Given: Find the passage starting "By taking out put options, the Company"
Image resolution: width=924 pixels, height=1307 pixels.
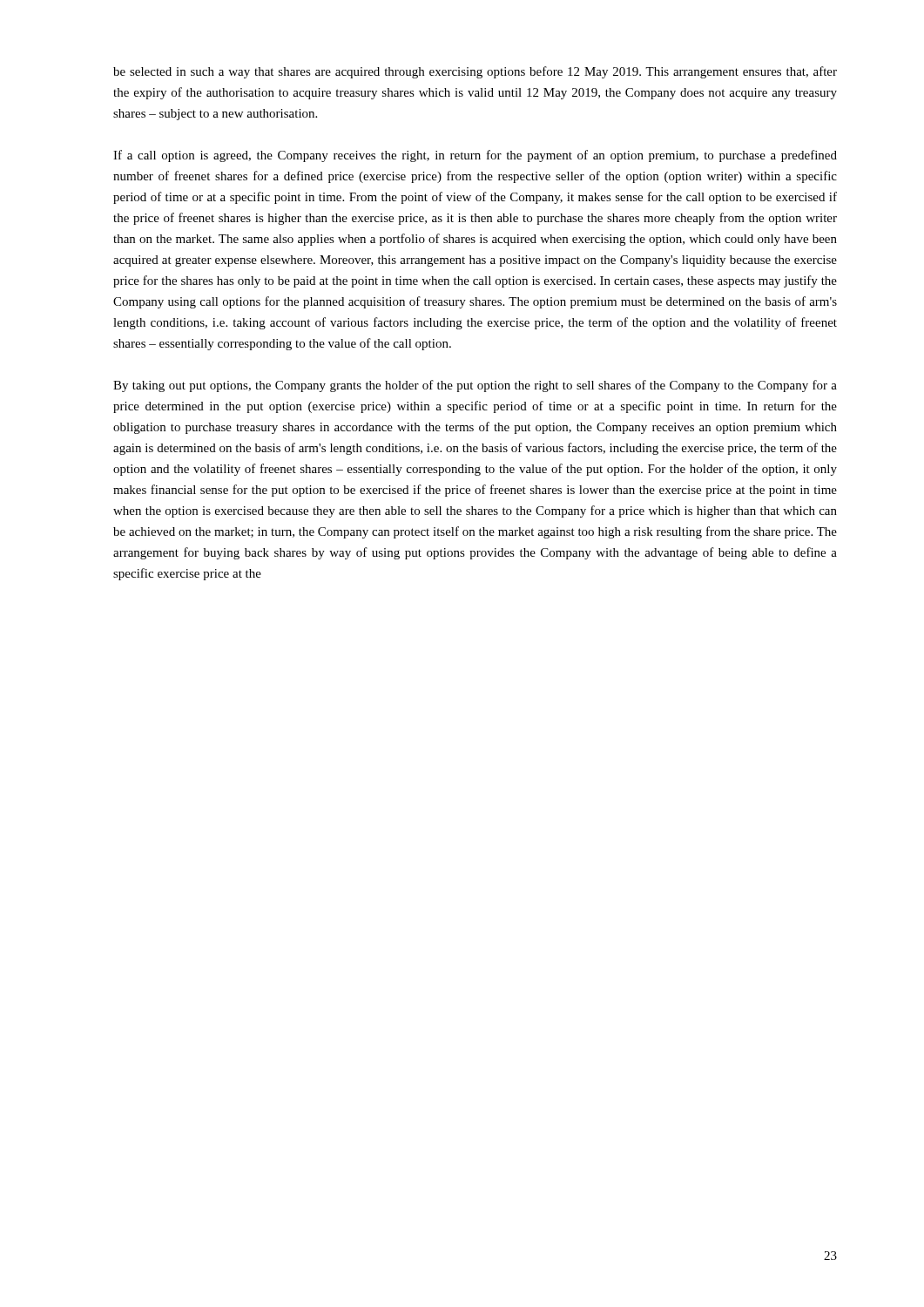Looking at the screenshot, I should [475, 479].
